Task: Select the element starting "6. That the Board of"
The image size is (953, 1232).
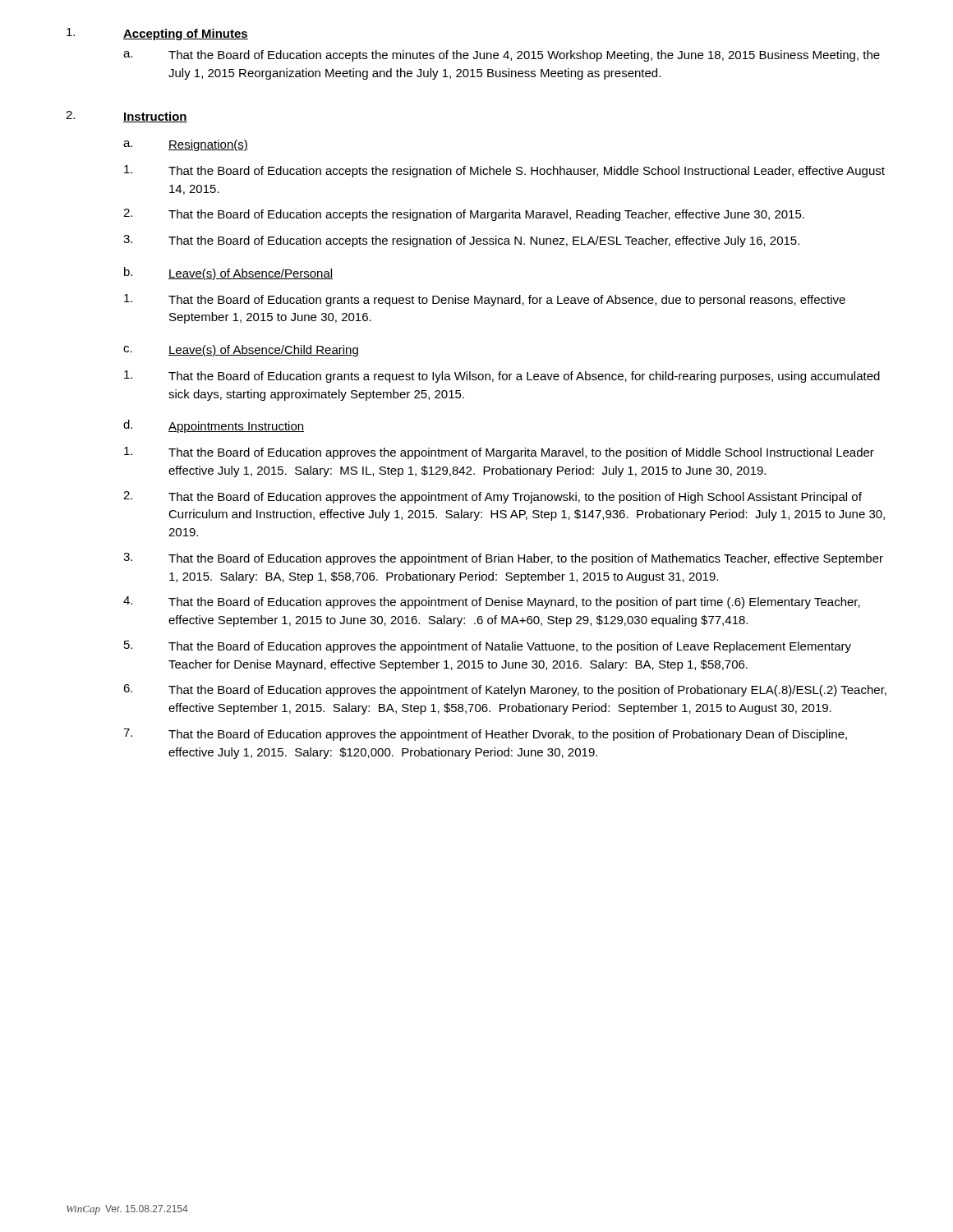Action: (476, 699)
